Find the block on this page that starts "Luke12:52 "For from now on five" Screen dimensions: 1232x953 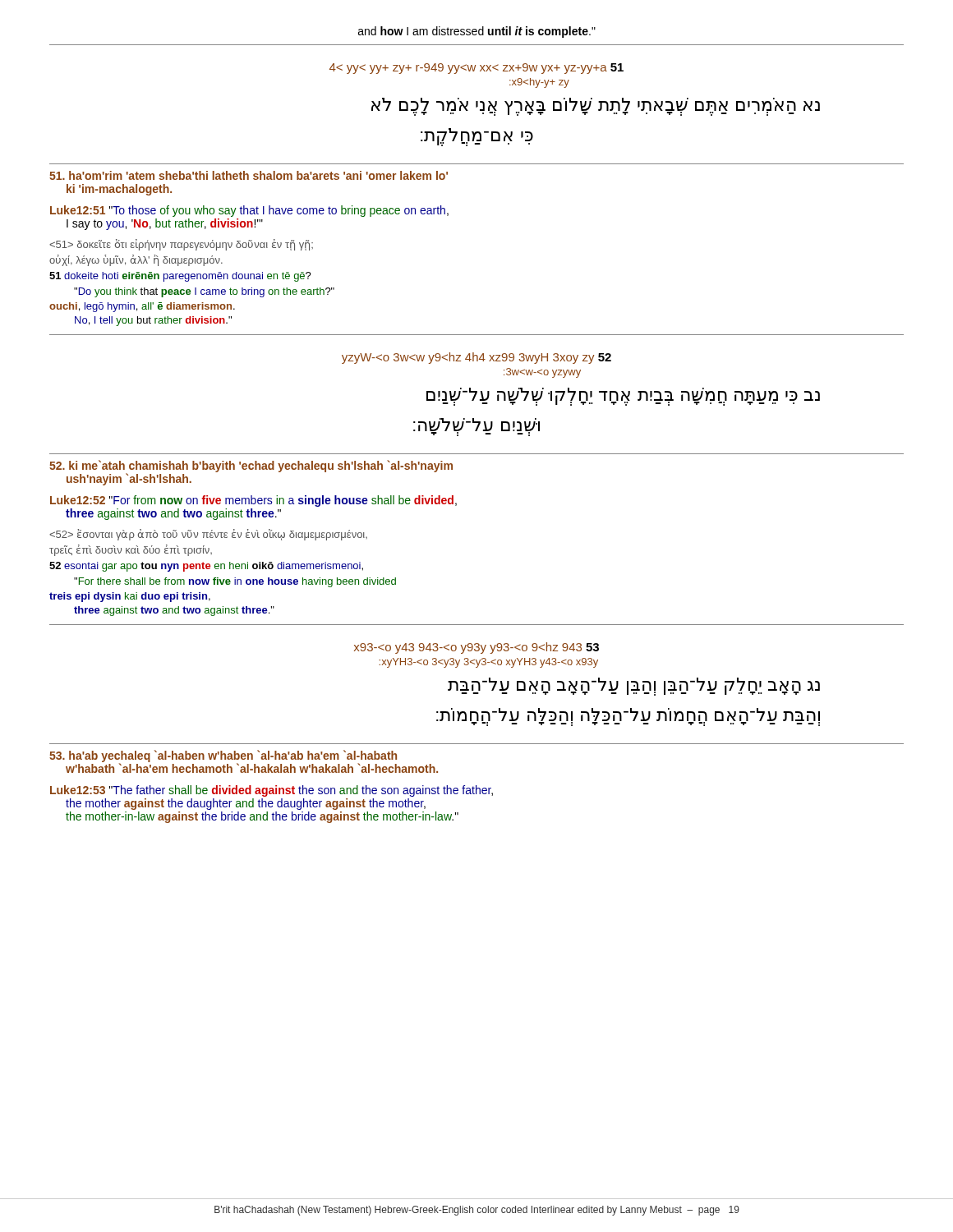tap(253, 501)
